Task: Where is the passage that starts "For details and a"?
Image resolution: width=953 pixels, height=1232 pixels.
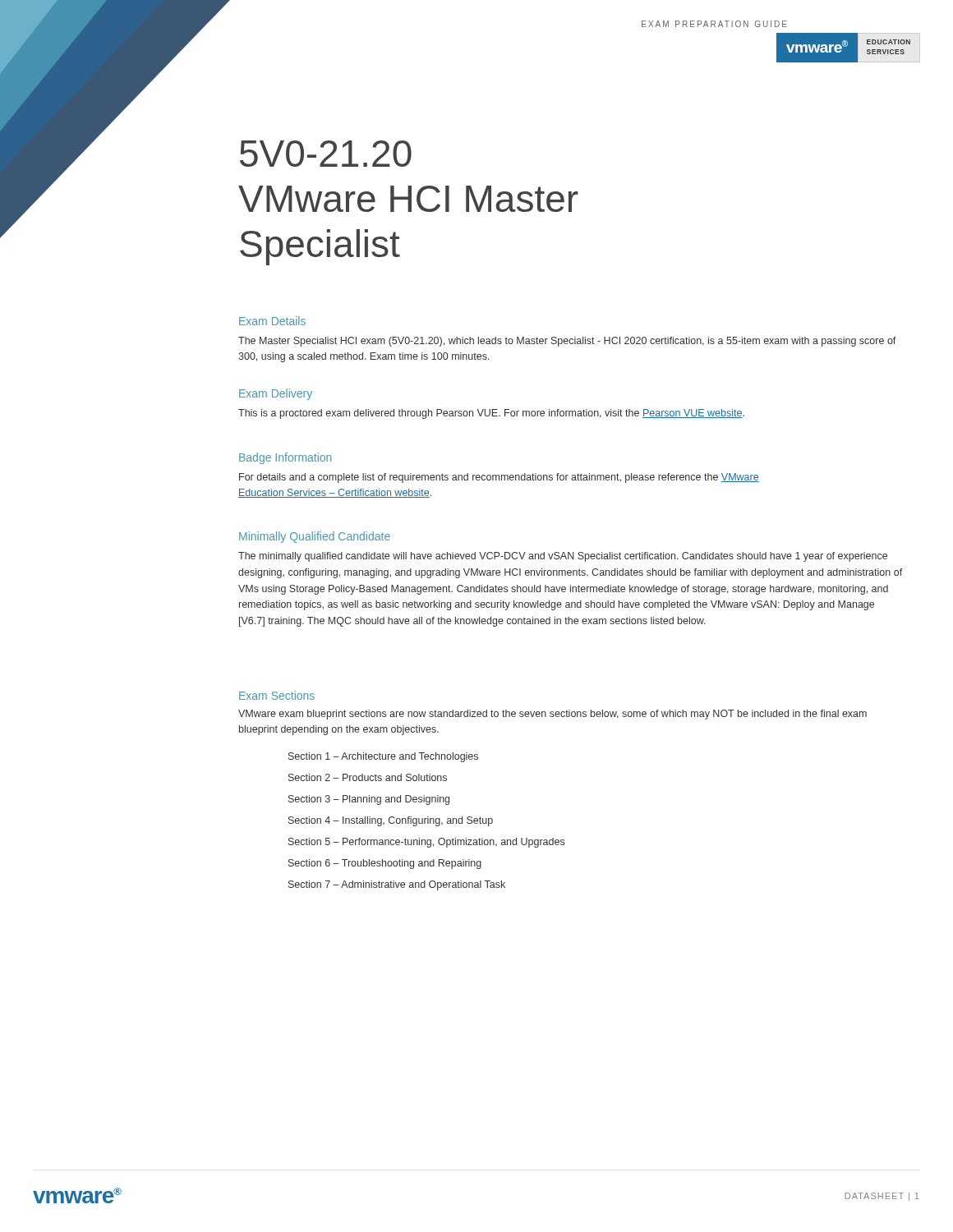Action: click(x=571, y=486)
